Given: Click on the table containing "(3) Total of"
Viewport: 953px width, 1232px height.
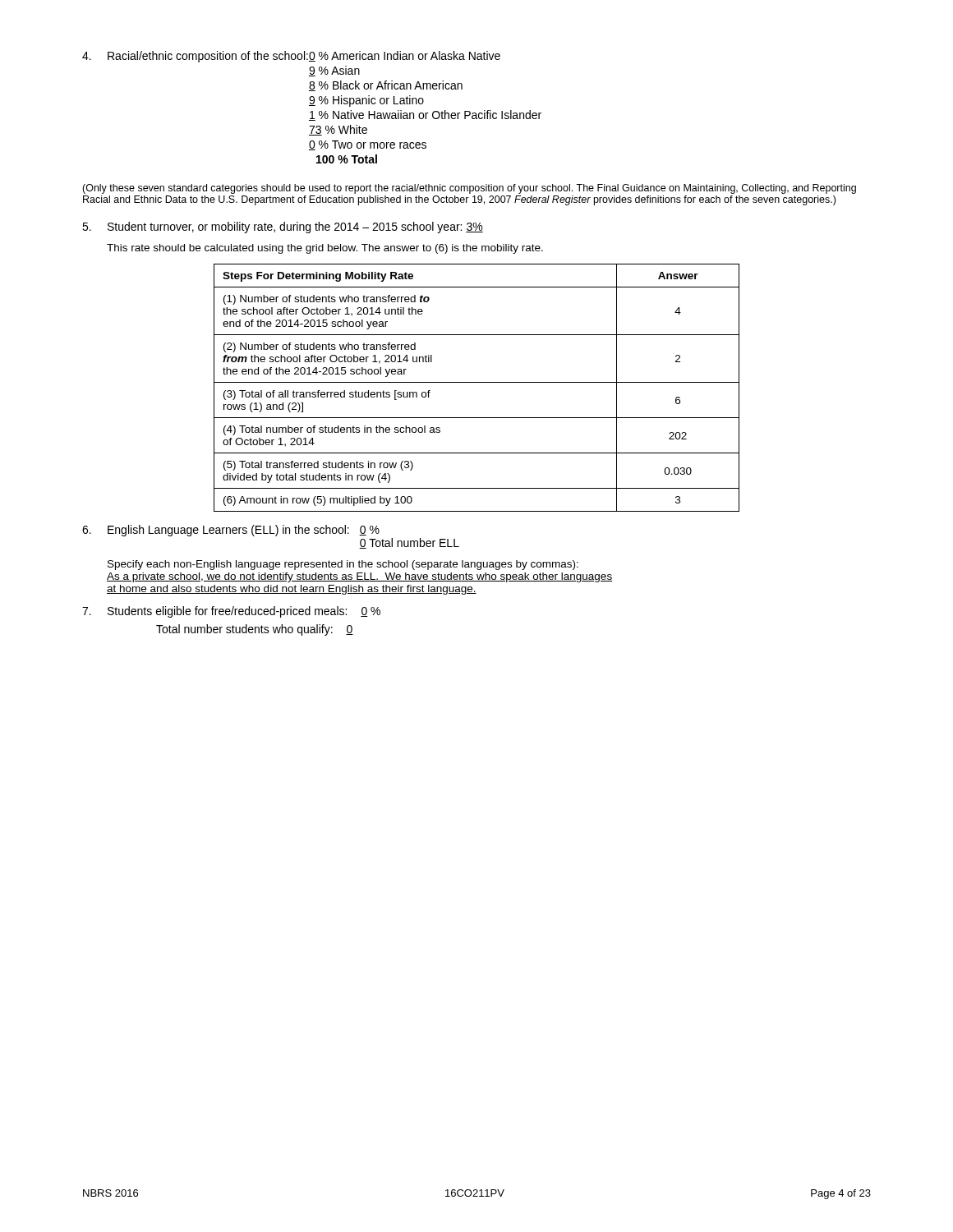Looking at the screenshot, I should tap(476, 388).
